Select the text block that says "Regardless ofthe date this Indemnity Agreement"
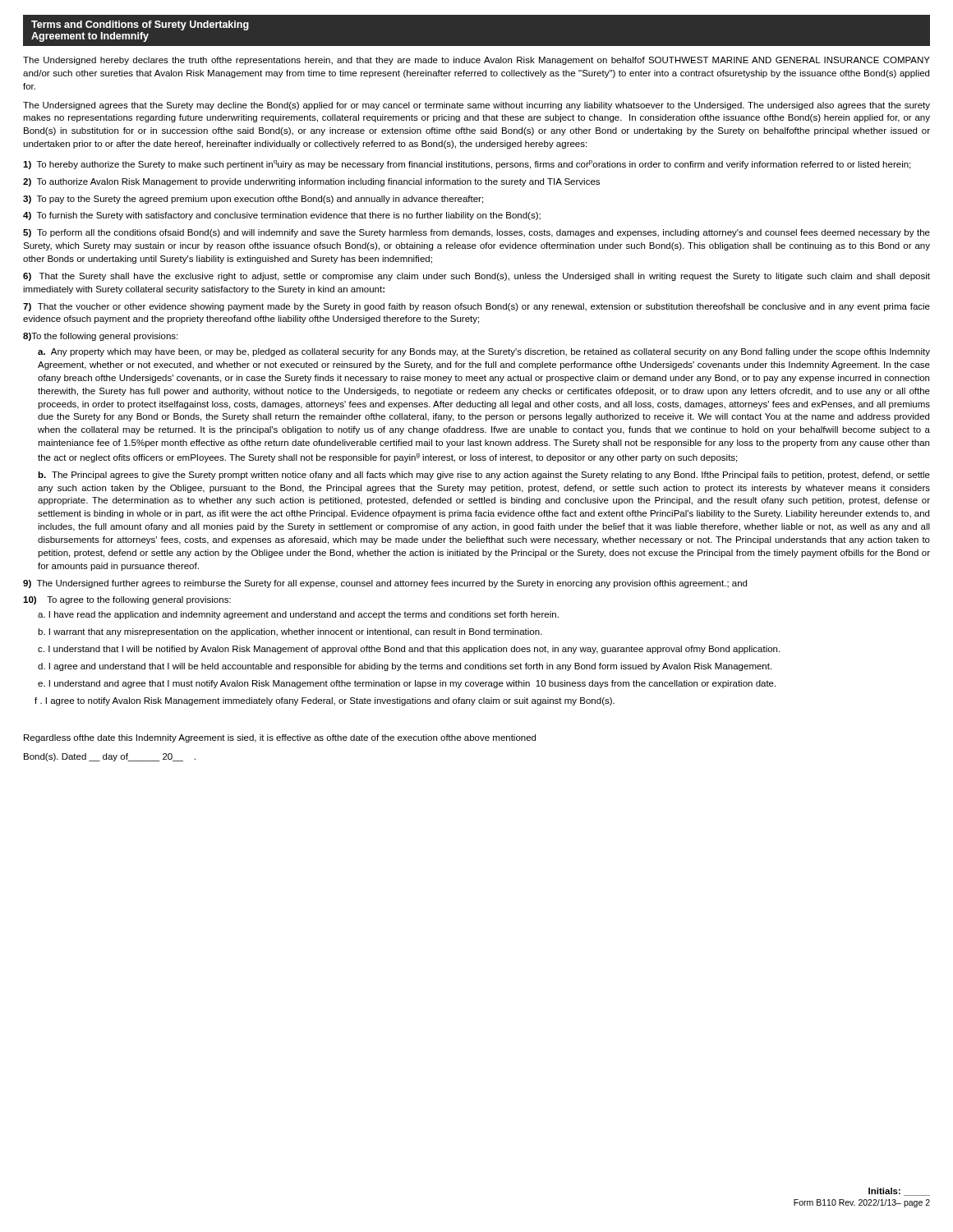Image resolution: width=953 pixels, height=1232 pixels. tap(280, 738)
